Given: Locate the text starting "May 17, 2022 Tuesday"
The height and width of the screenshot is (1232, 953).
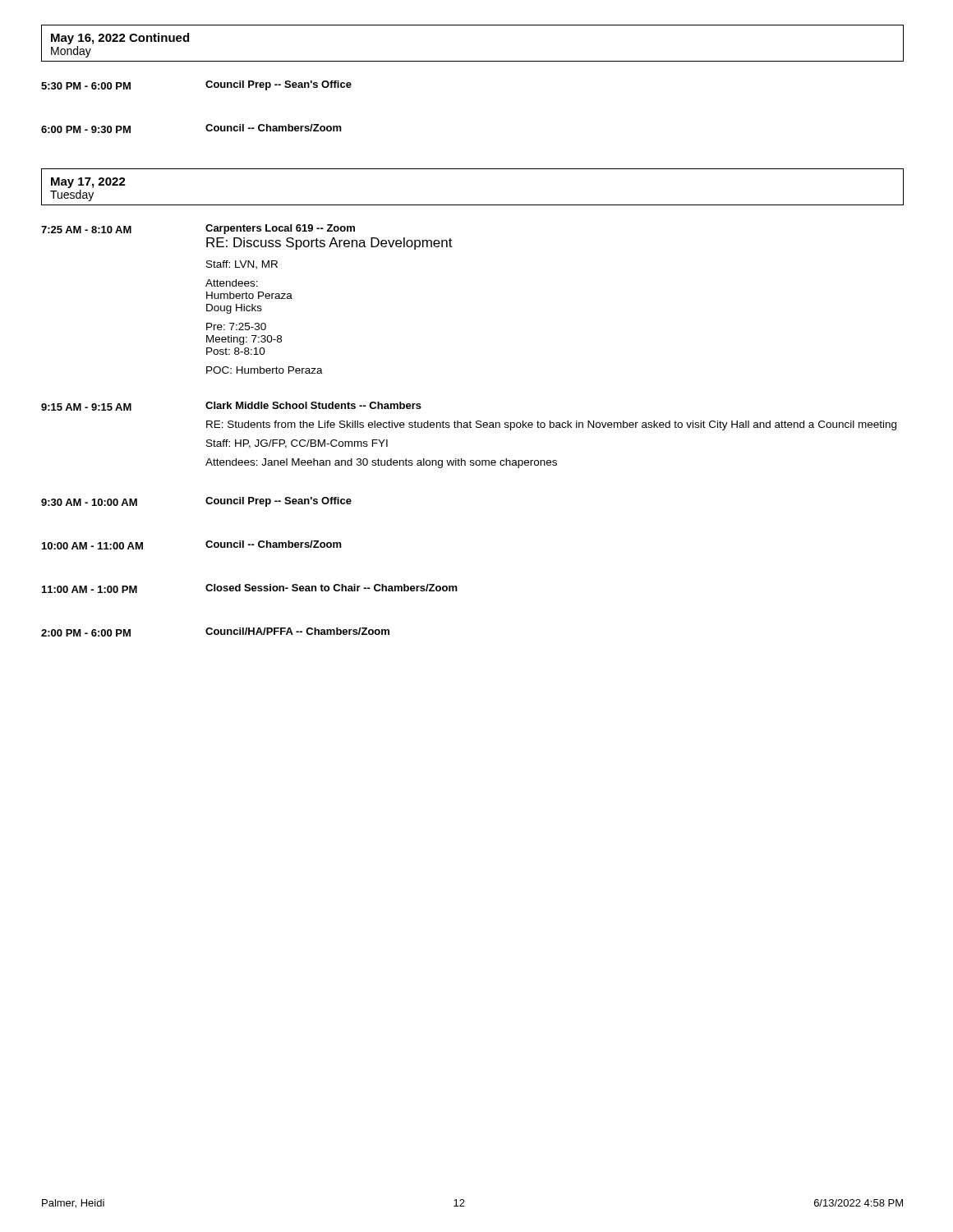Looking at the screenshot, I should [88, 183].
